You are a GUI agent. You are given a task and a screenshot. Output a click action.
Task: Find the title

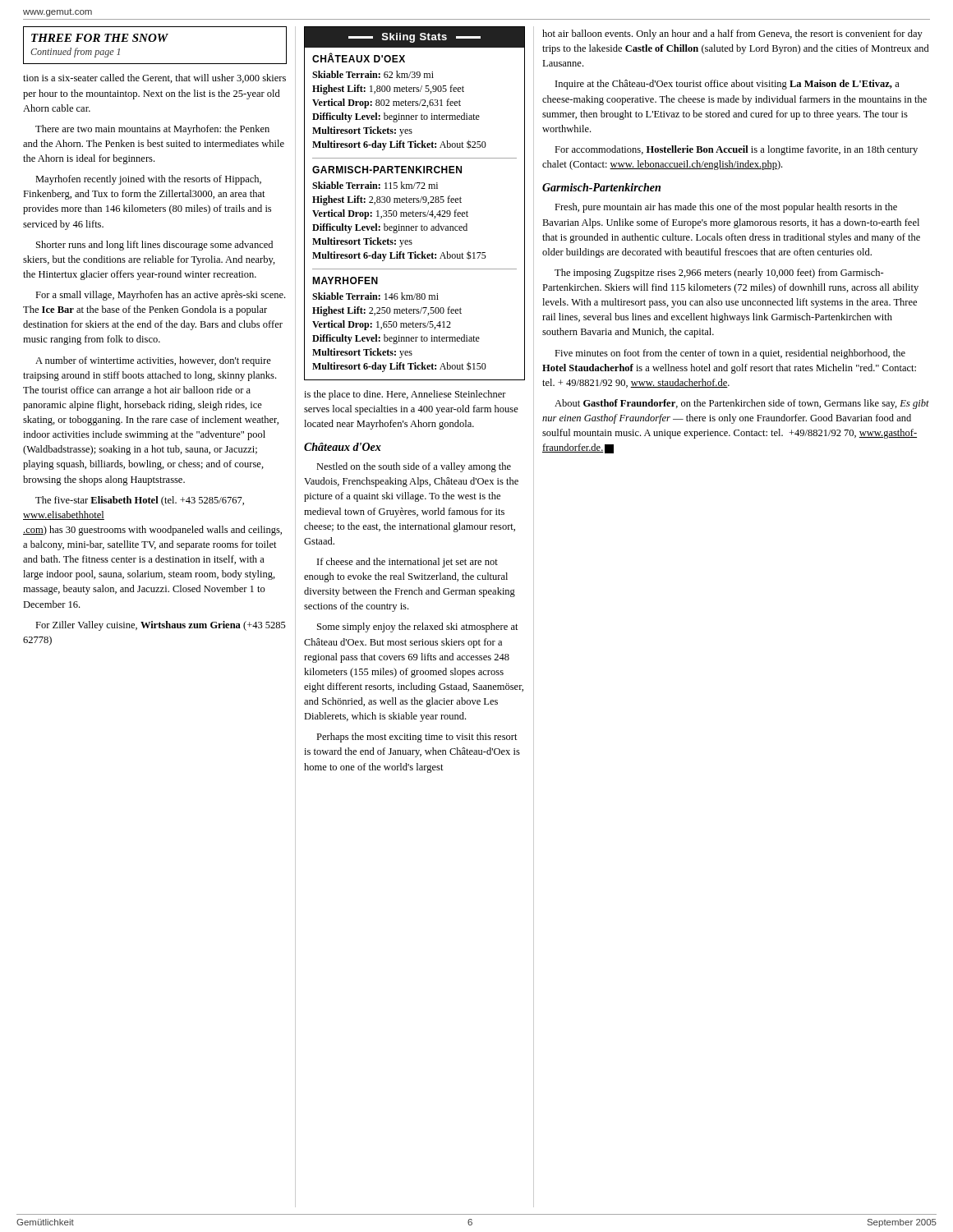point(155,45)
